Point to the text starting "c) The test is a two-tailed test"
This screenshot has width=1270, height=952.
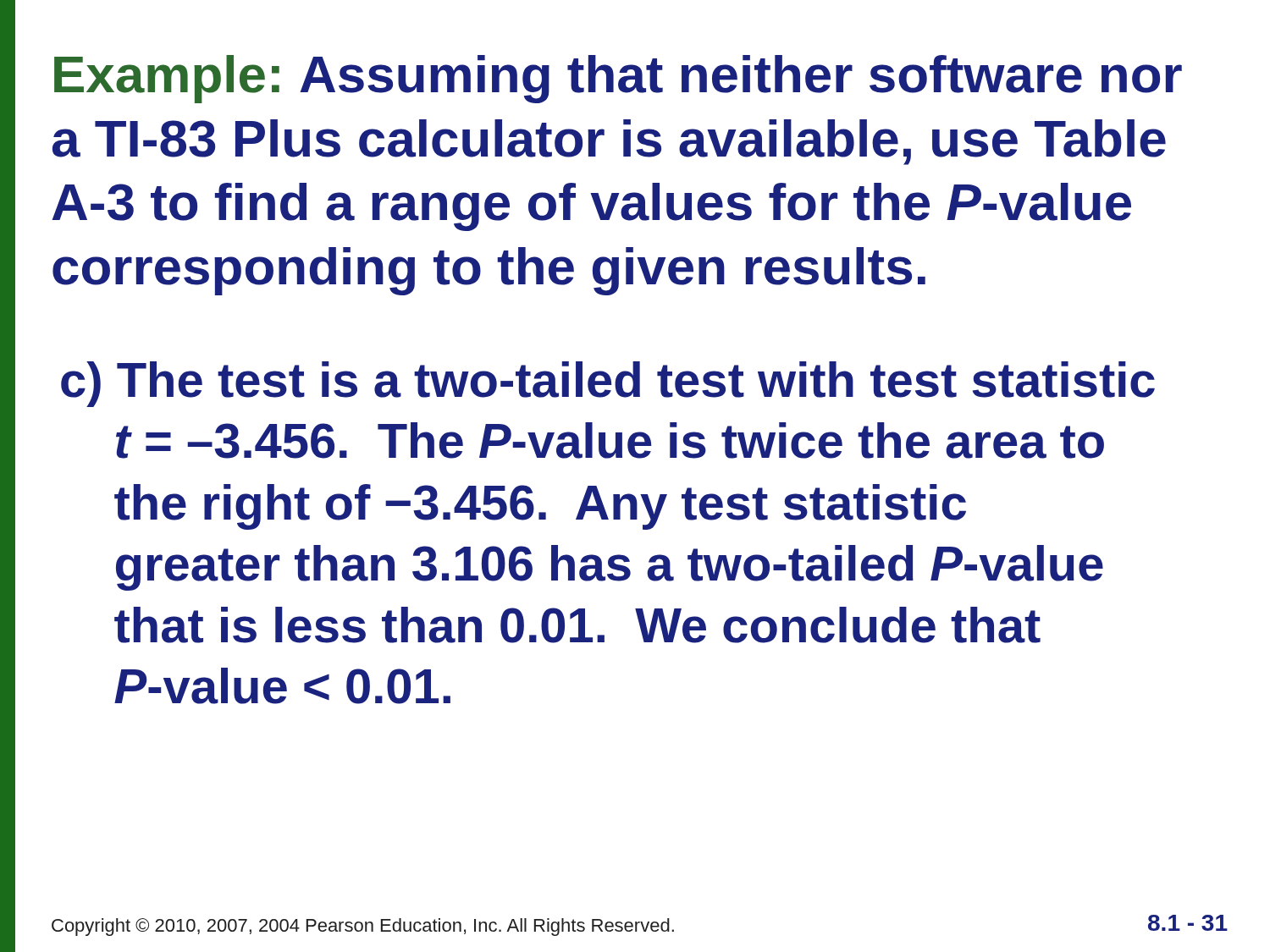click(x=608, y=532)
